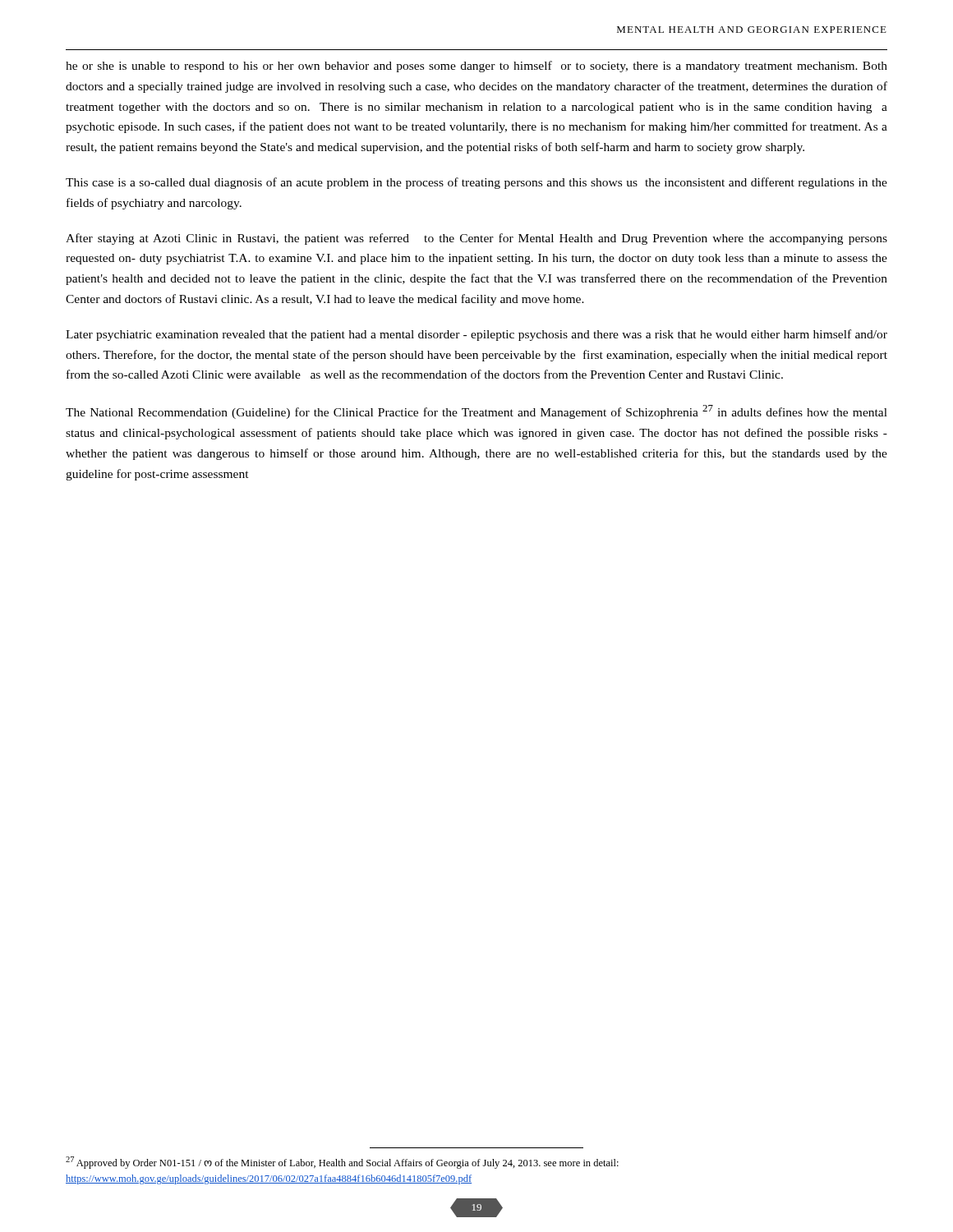The width and height of the screenshot is (953, 1232).
Task: Locate the text block starting "After staying at Azoti"
Action: [476, 268]
